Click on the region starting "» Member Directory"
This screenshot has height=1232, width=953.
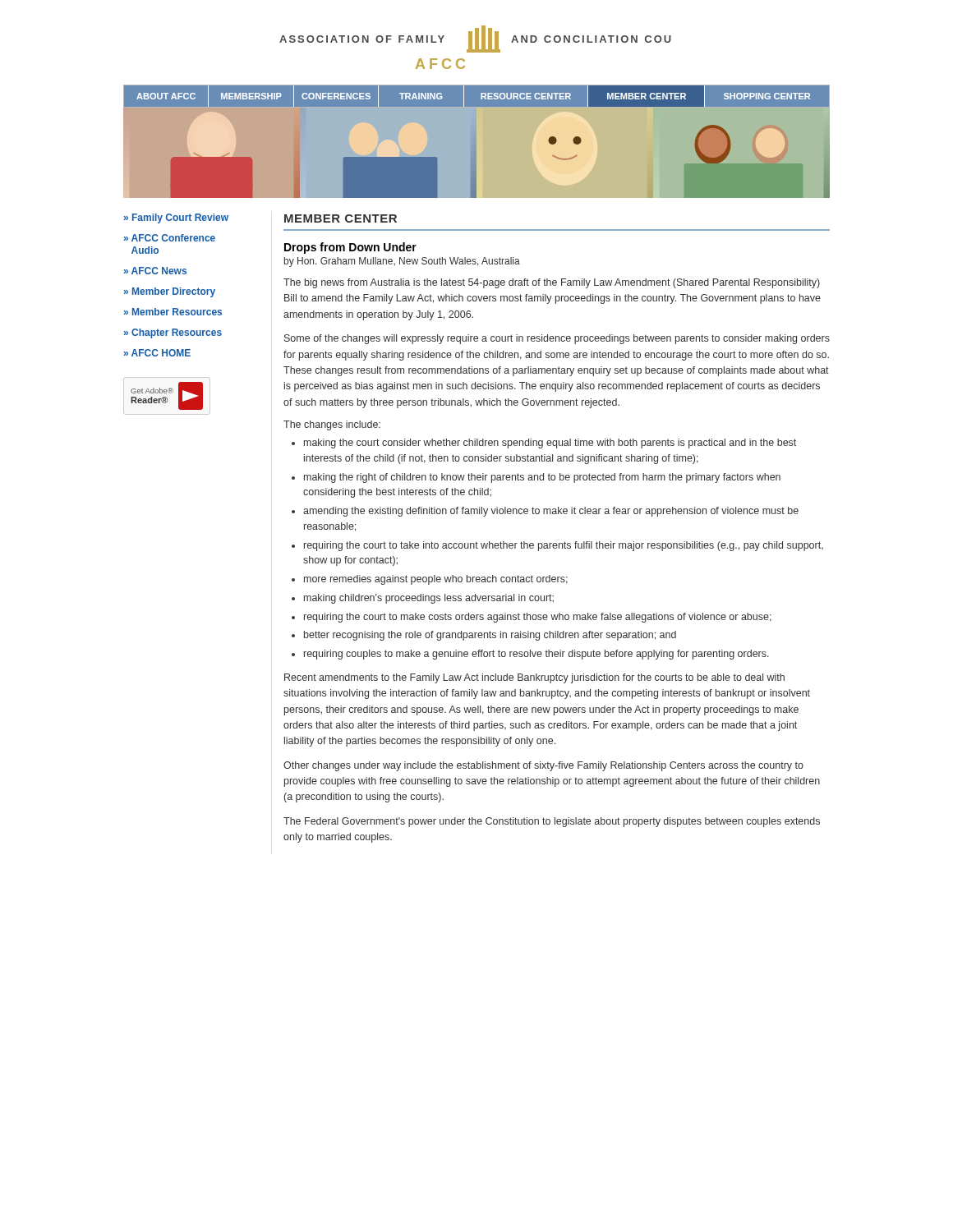click(x=169, y=292)
